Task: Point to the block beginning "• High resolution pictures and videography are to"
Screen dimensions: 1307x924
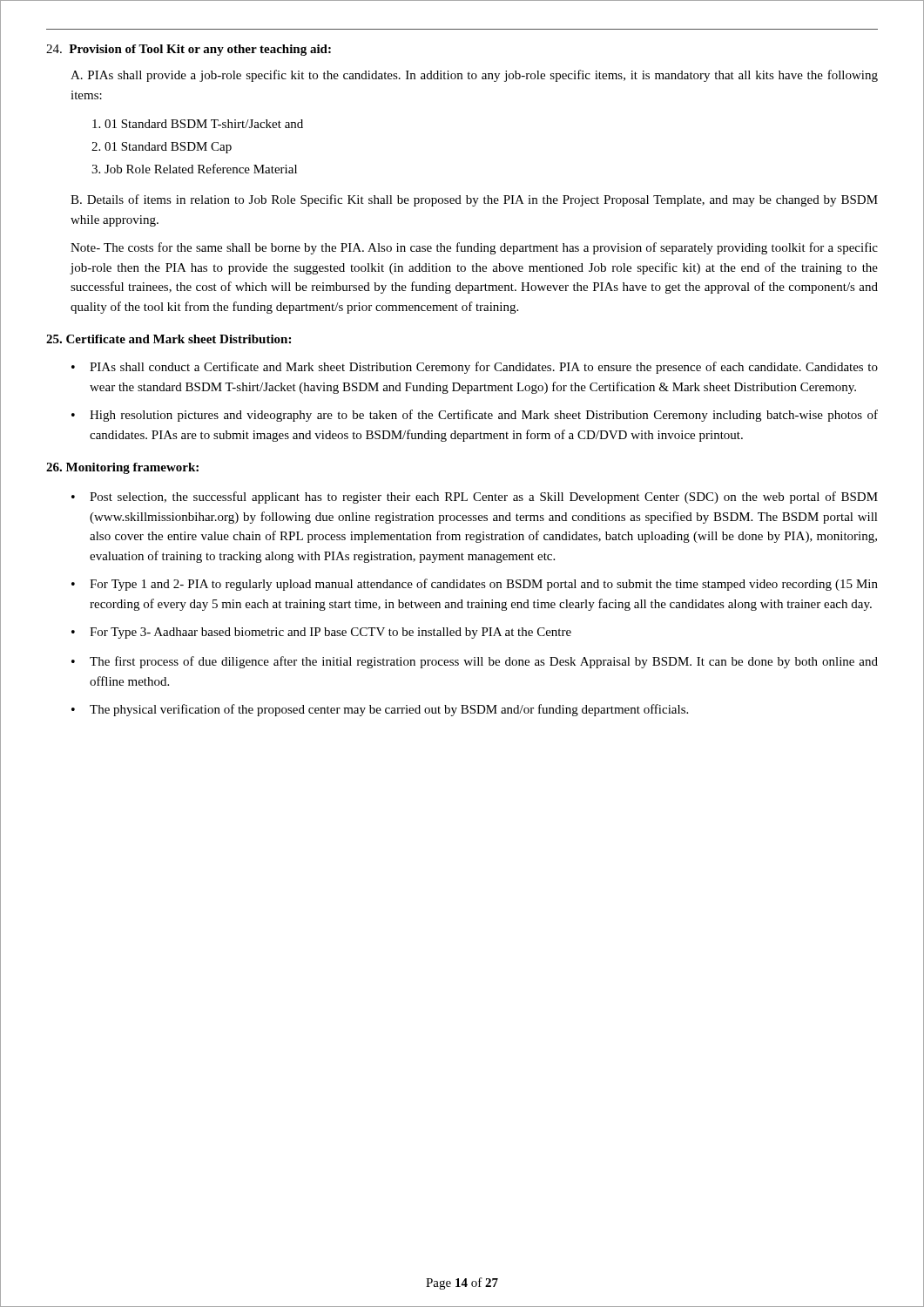Action: coord(474,425)
